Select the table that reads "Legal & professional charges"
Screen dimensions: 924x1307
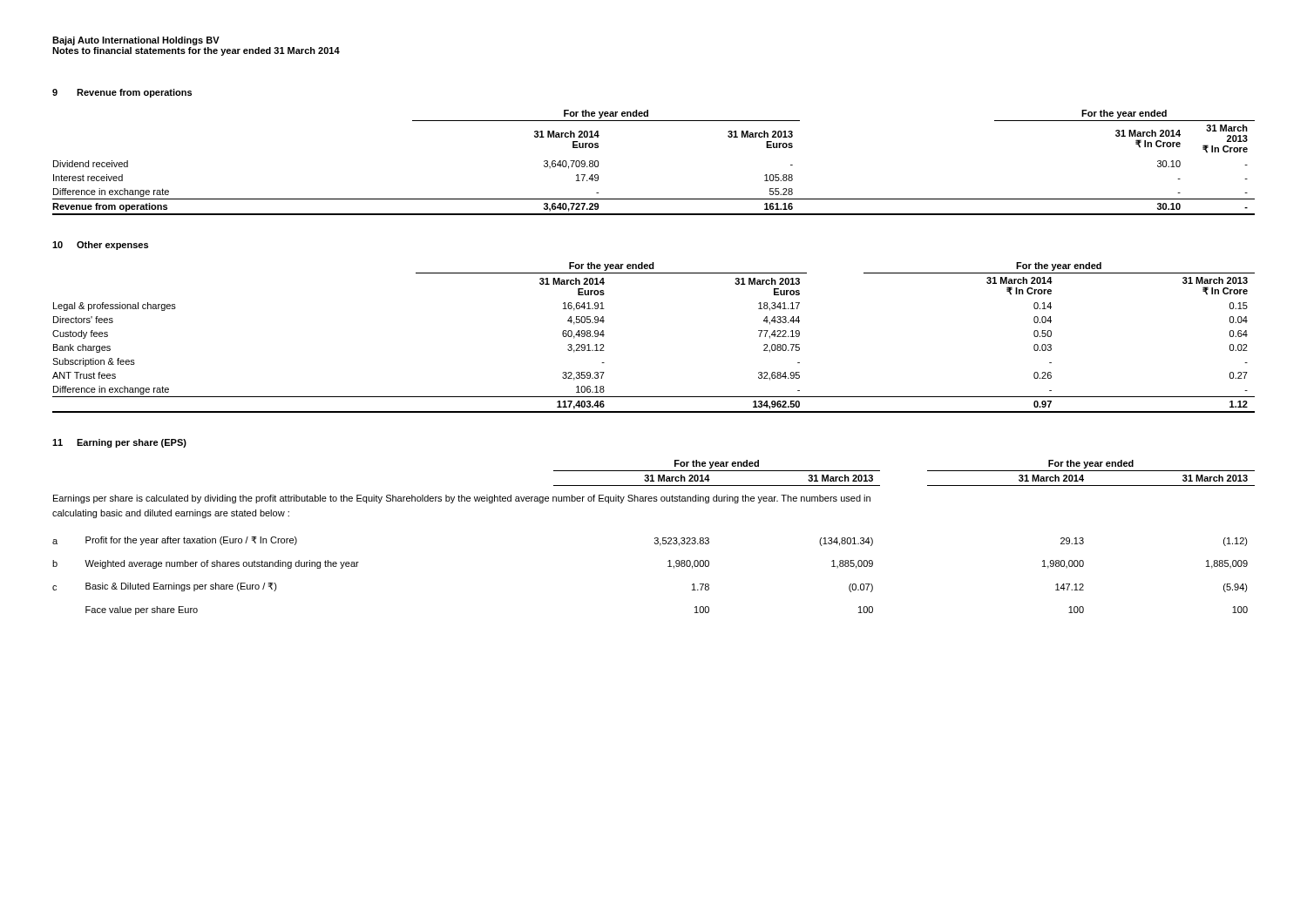click(654, 336)
